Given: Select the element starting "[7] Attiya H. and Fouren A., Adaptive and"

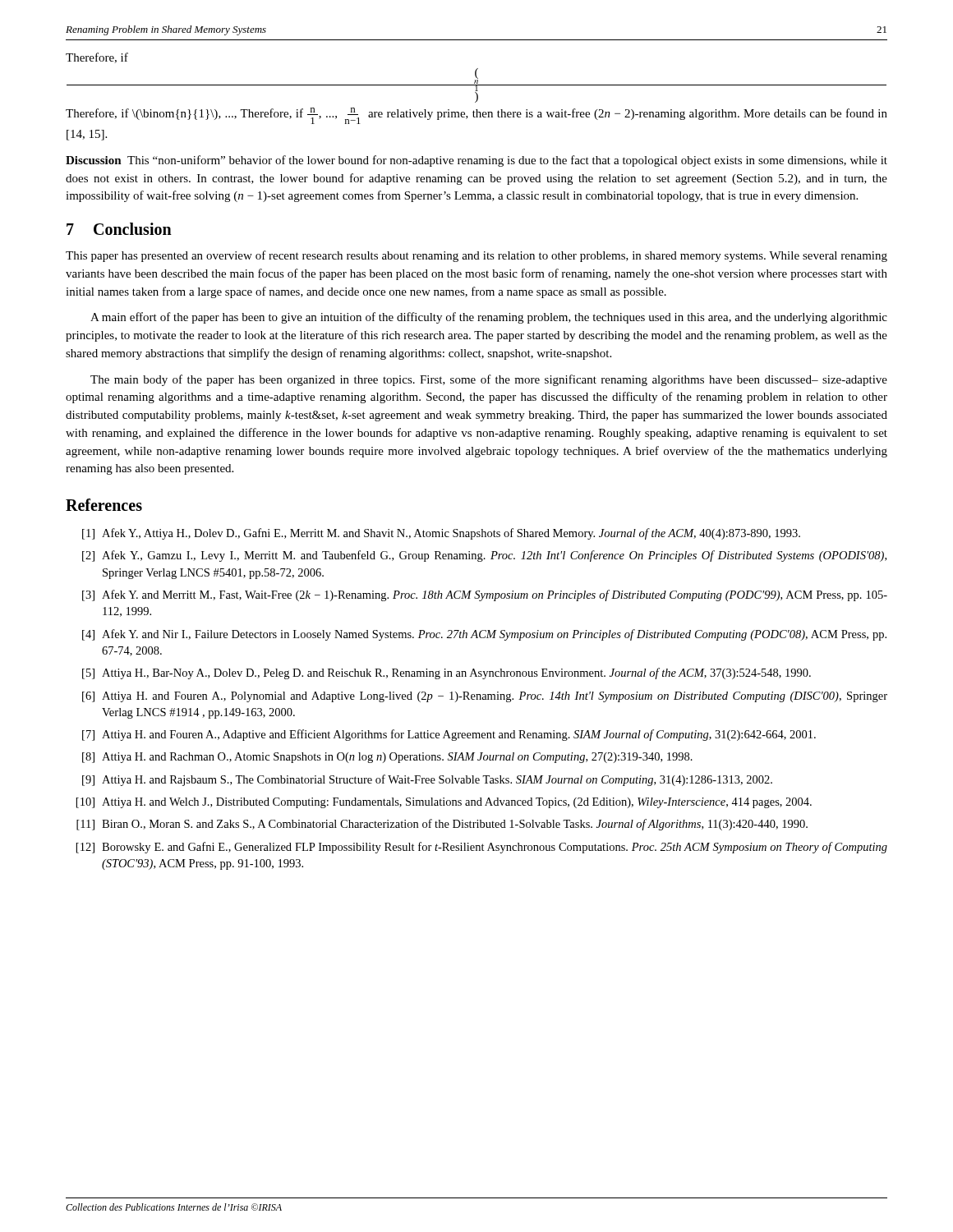Looking at the screenshot, I should (476, 735).
